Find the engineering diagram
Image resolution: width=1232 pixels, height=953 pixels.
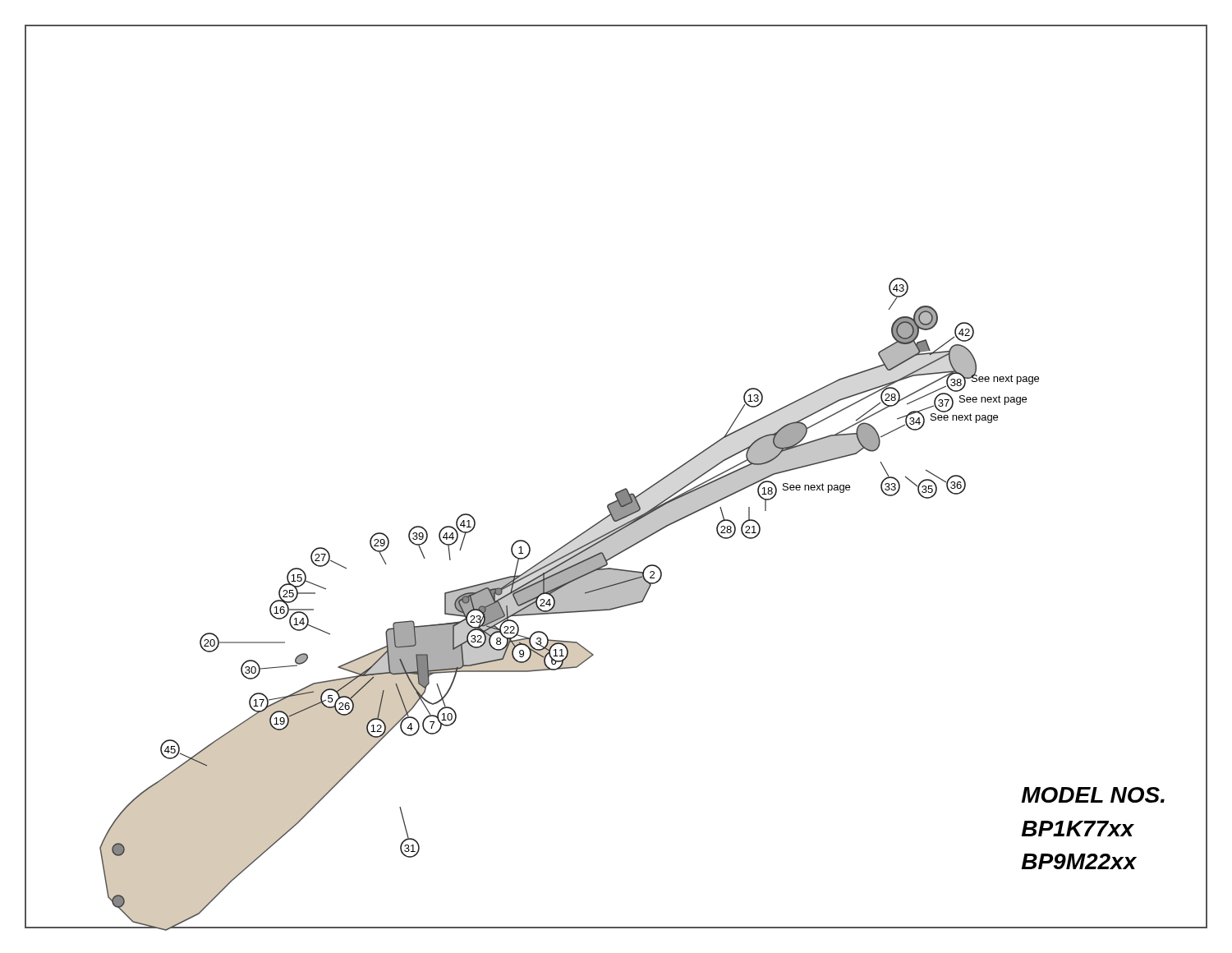pos(641,502)
